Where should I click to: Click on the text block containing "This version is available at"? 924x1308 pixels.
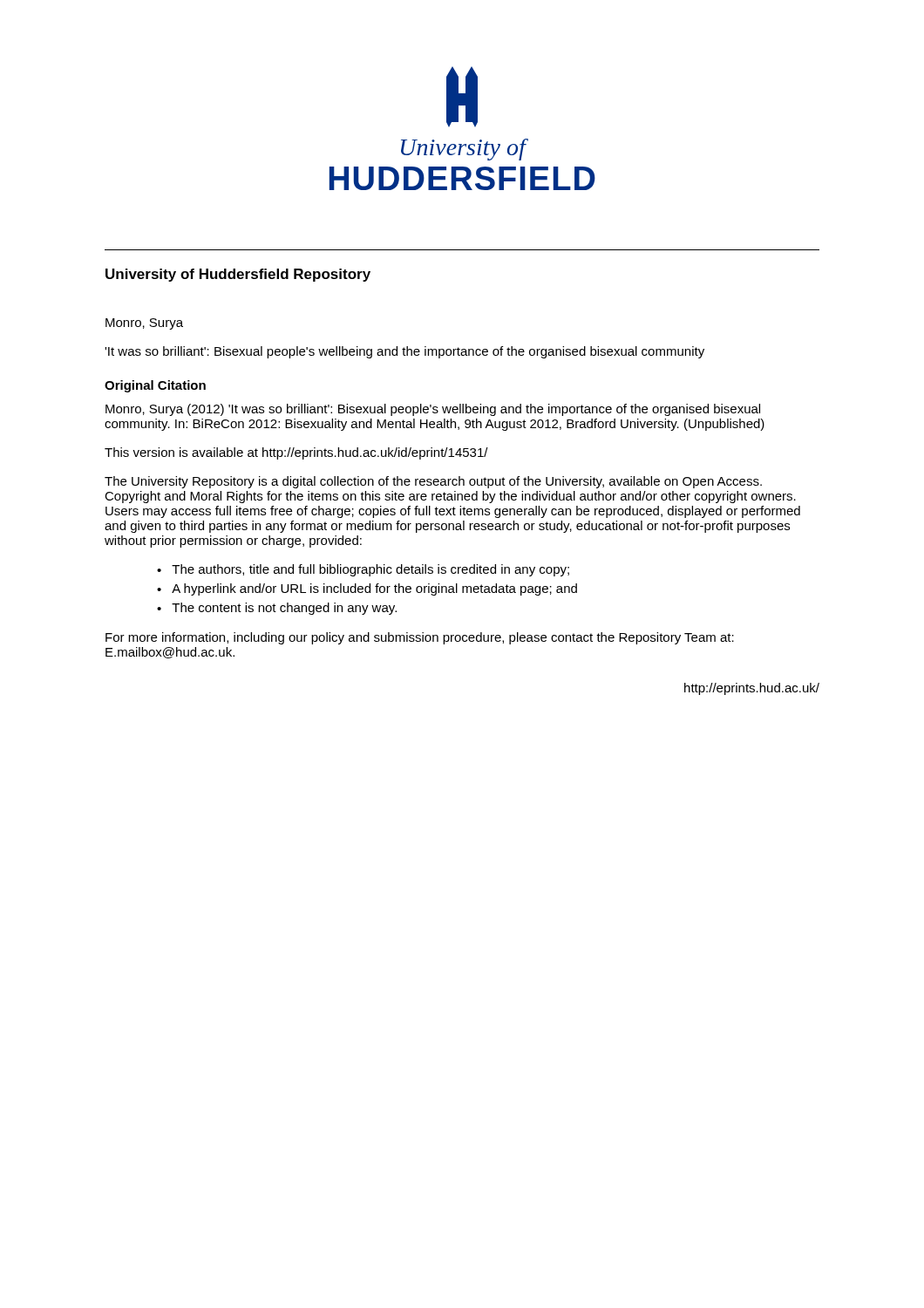tap(296, 452)
